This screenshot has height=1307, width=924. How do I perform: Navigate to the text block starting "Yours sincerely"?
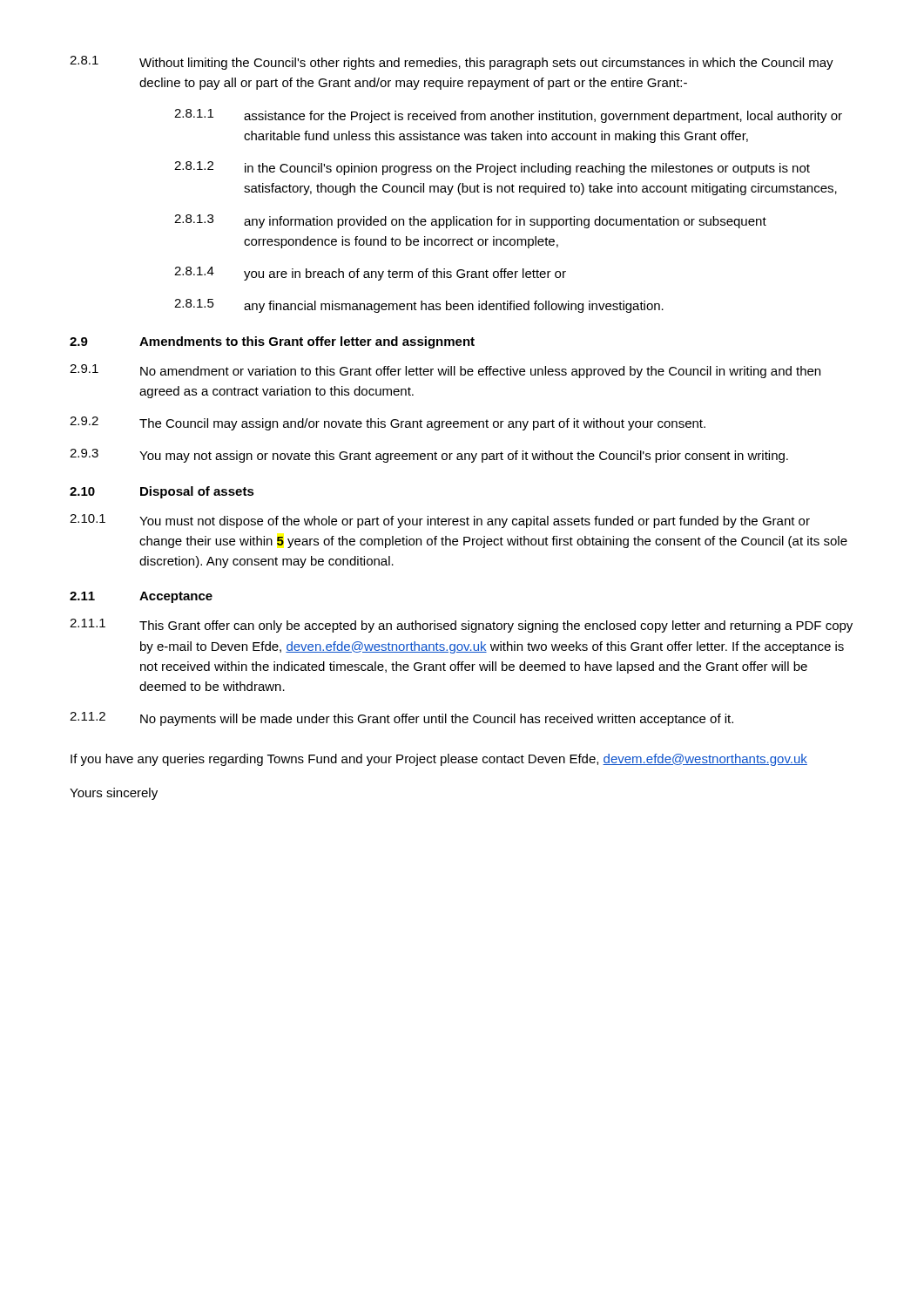click(114, 792)
